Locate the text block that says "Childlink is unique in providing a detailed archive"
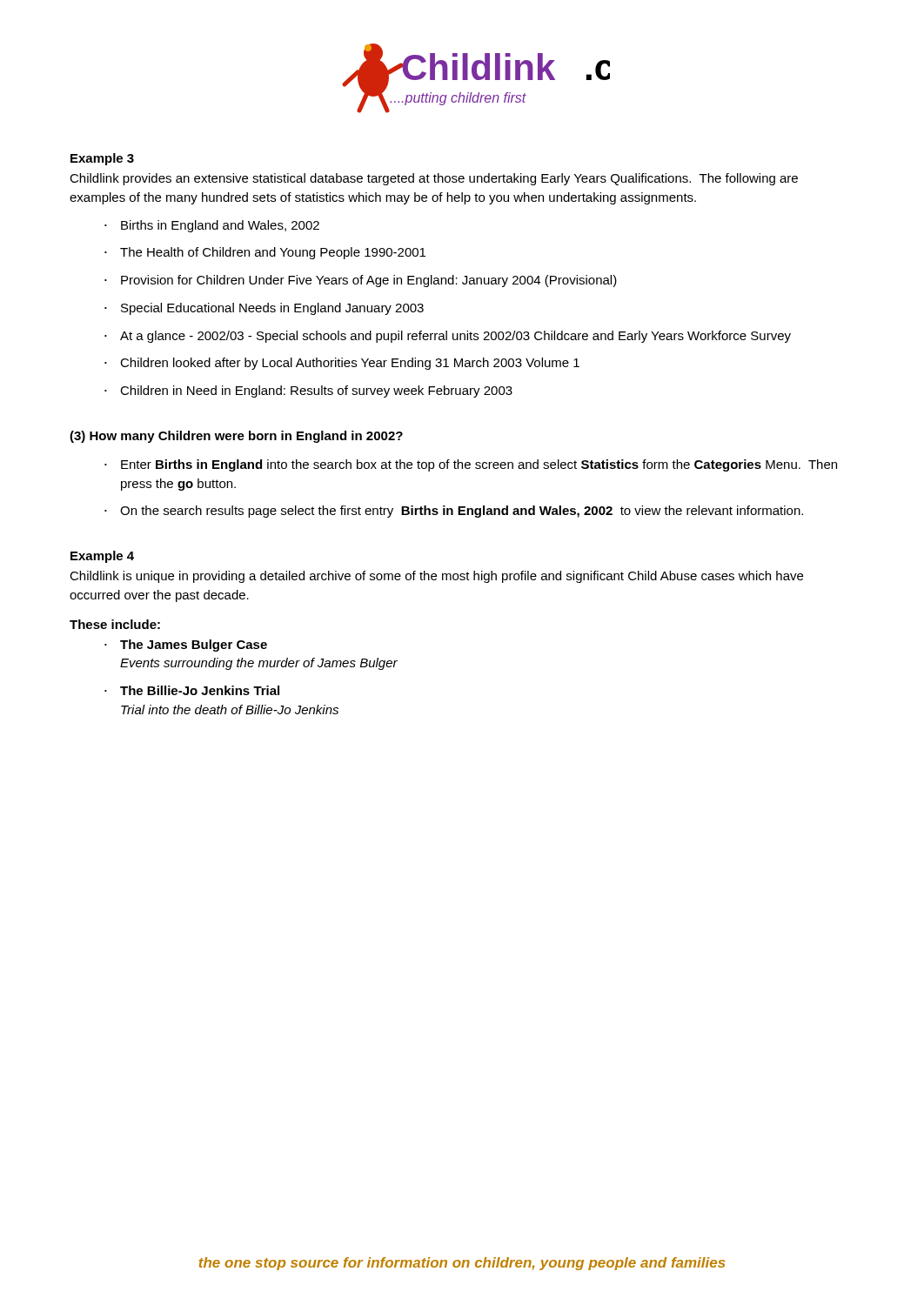This screenshot has width=924, height=1305. click(437, 585)
